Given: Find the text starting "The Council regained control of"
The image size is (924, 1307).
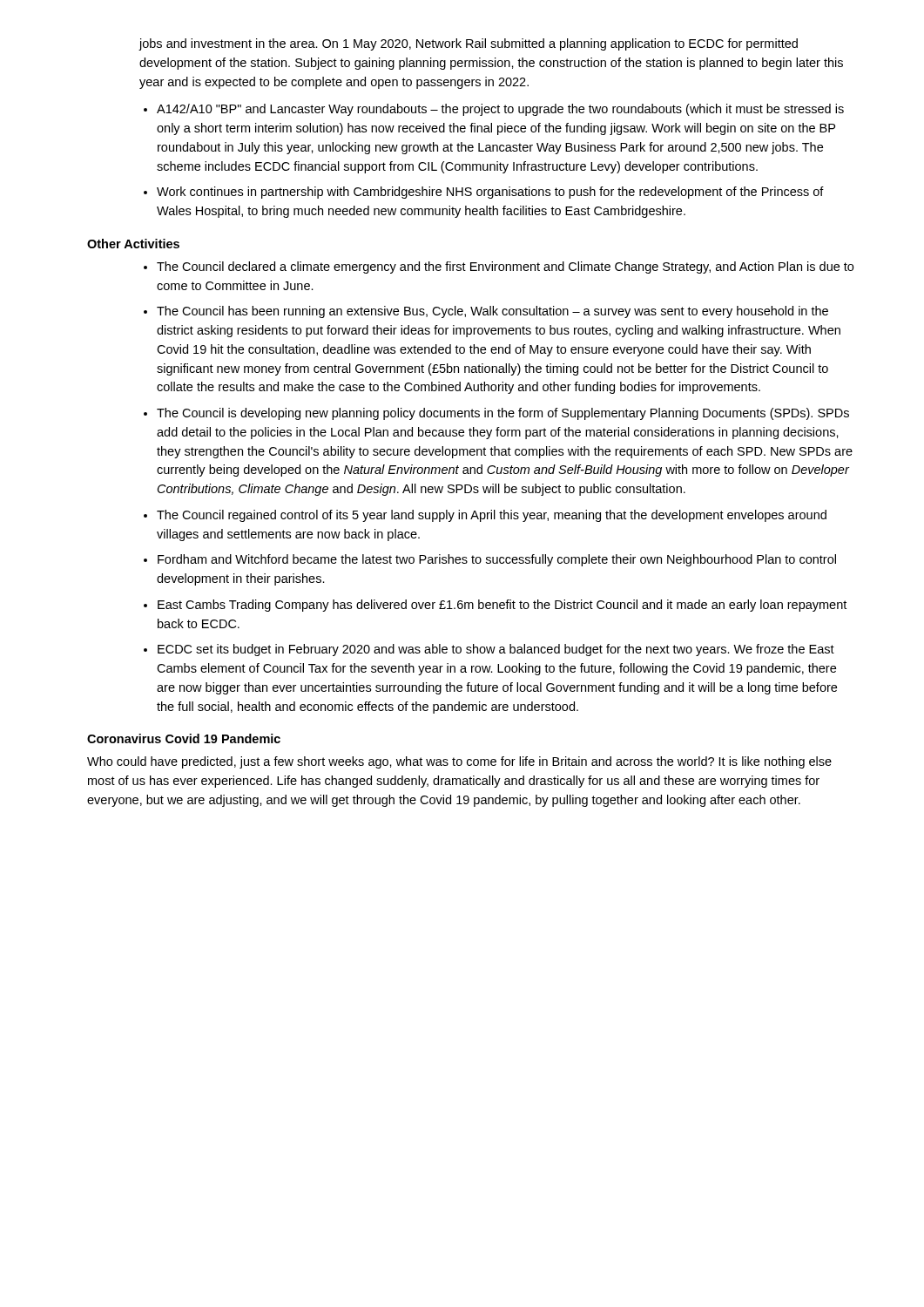Looking at the screenshot, I should 492,524.
